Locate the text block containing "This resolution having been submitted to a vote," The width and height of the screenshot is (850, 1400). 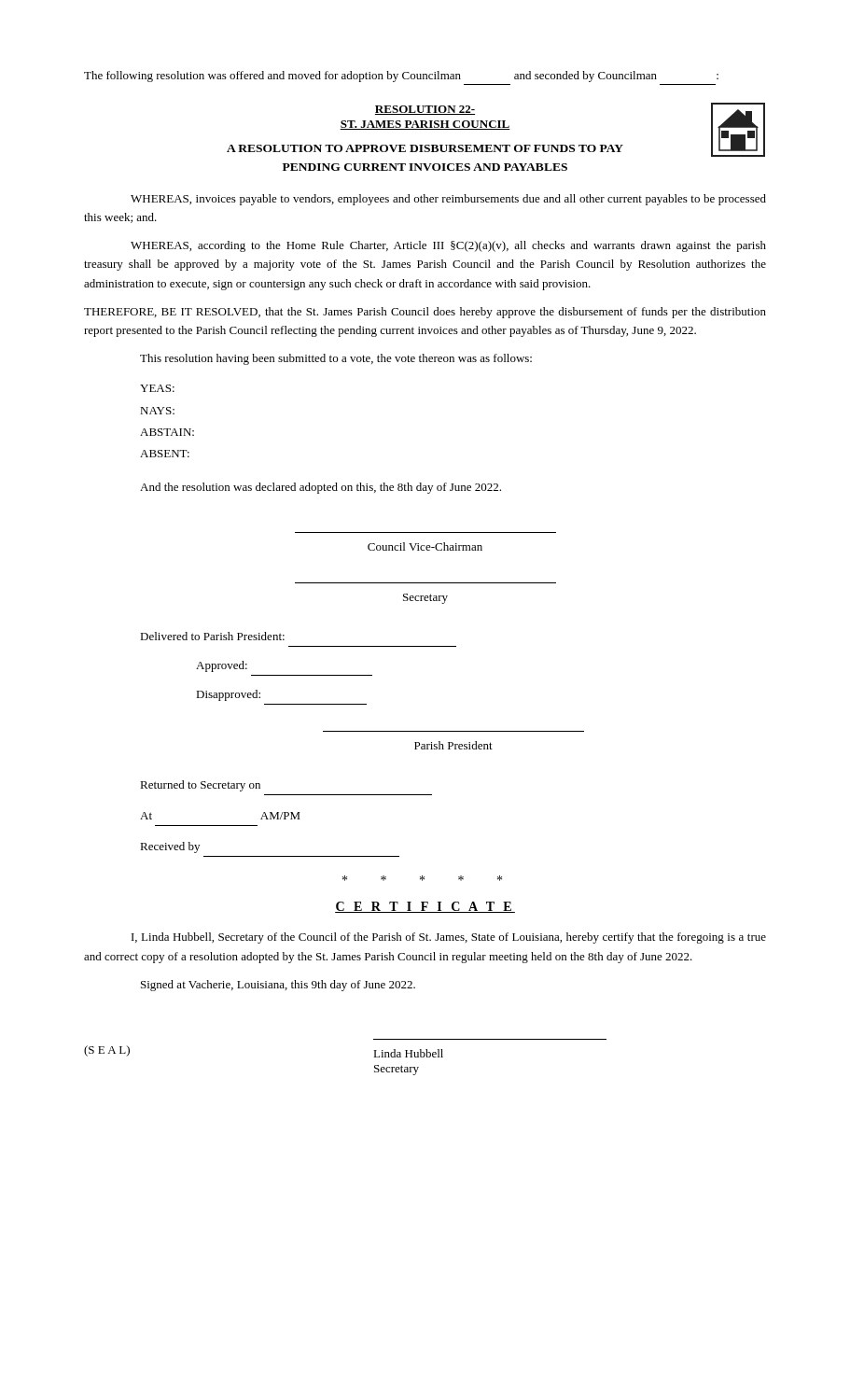click(336, 358)
